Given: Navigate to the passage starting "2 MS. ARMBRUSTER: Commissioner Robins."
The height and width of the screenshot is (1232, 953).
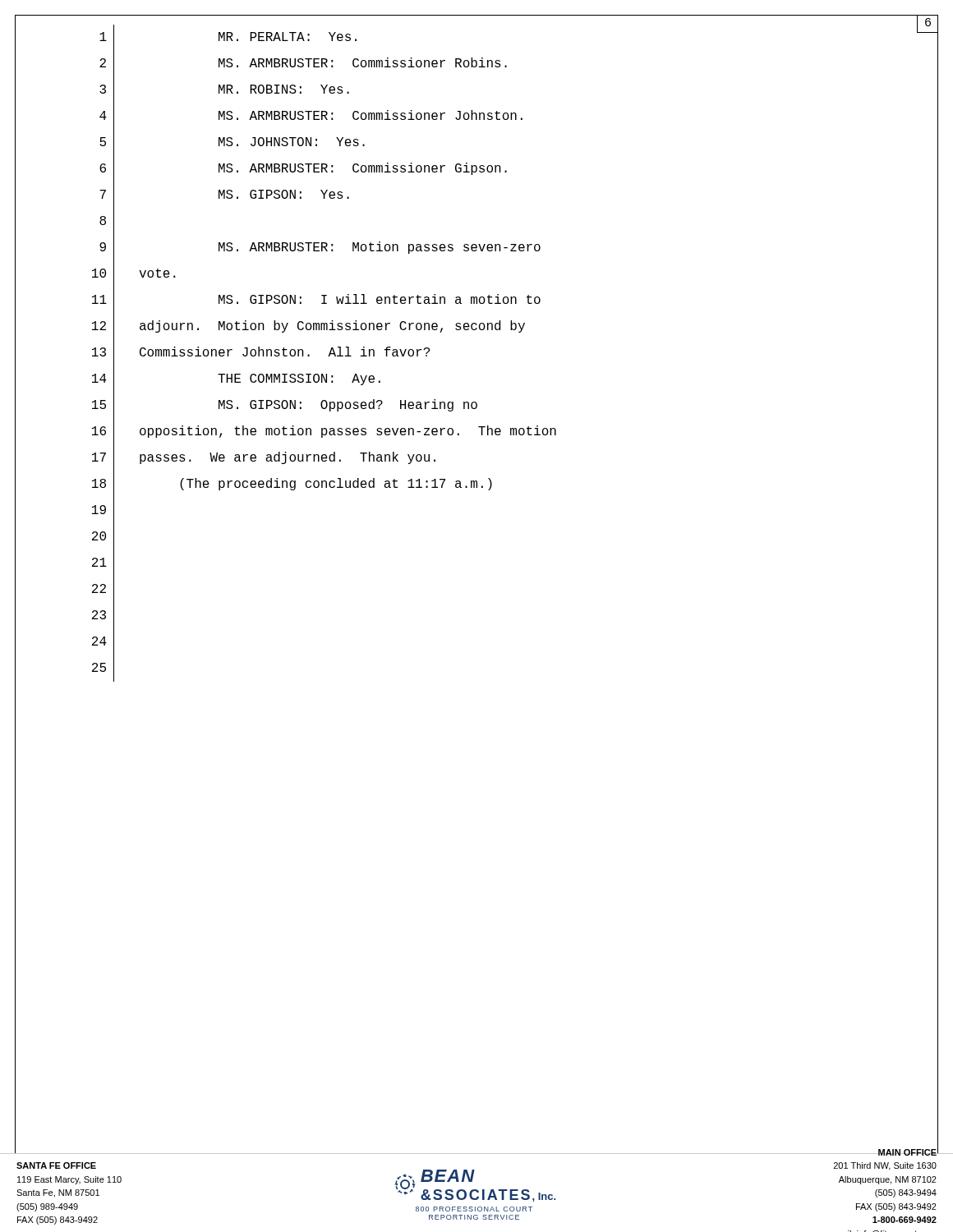Looking at the screenshot, I should click(292, 64).
